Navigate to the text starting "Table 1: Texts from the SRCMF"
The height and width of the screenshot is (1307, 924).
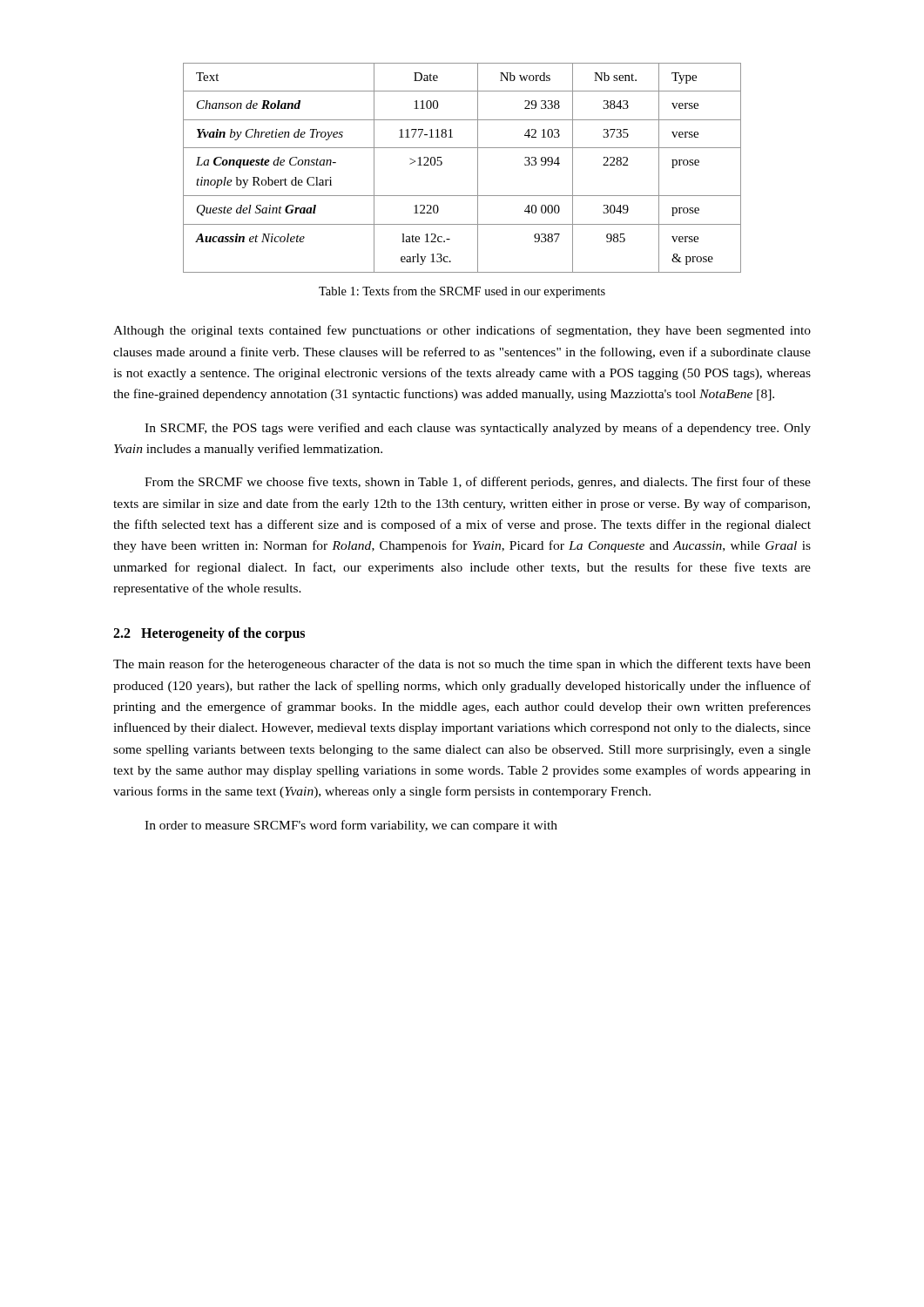point(462,291)
